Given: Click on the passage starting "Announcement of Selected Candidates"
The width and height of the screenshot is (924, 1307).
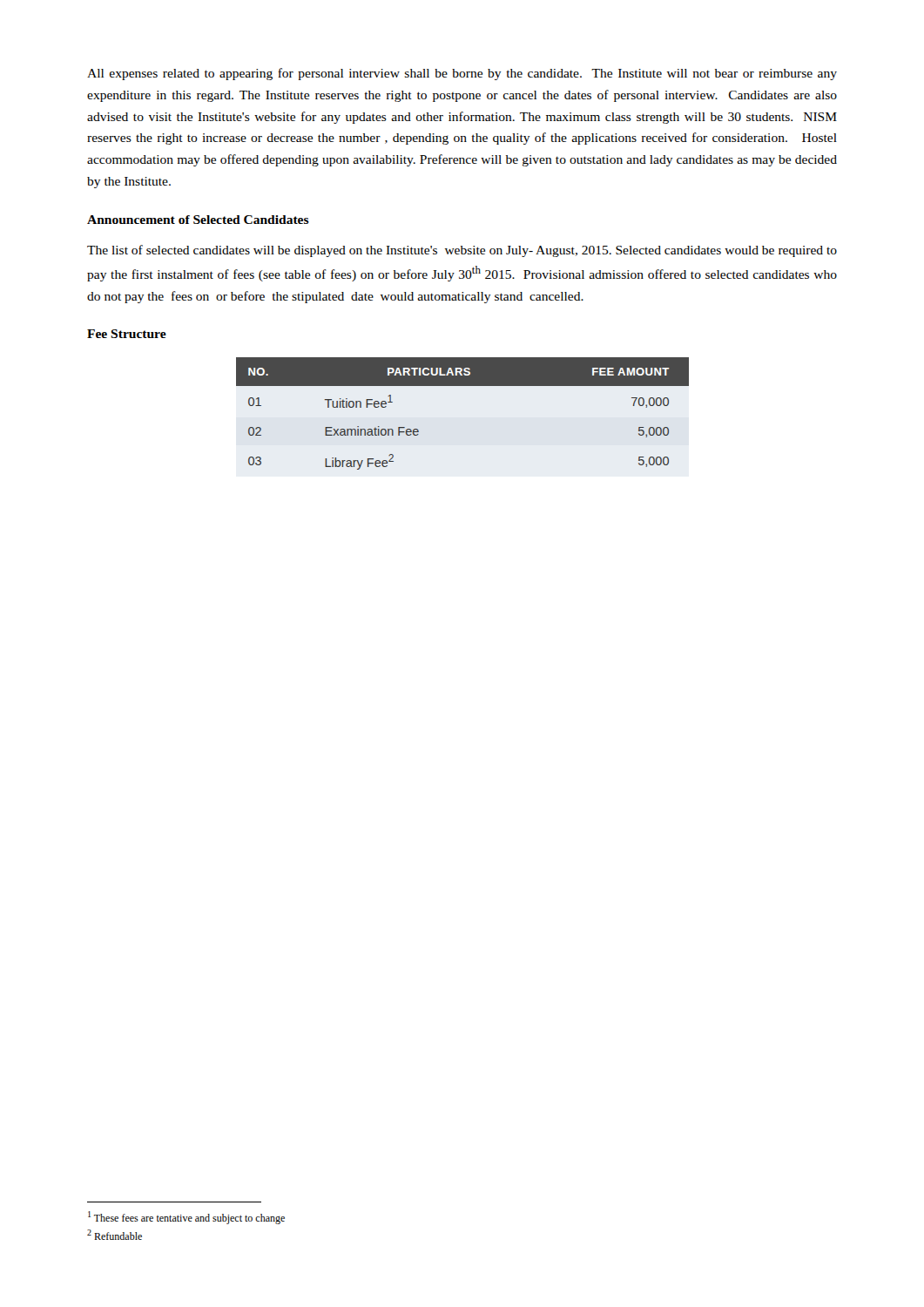Looking at the screenshot, I should tap(198, 219).
